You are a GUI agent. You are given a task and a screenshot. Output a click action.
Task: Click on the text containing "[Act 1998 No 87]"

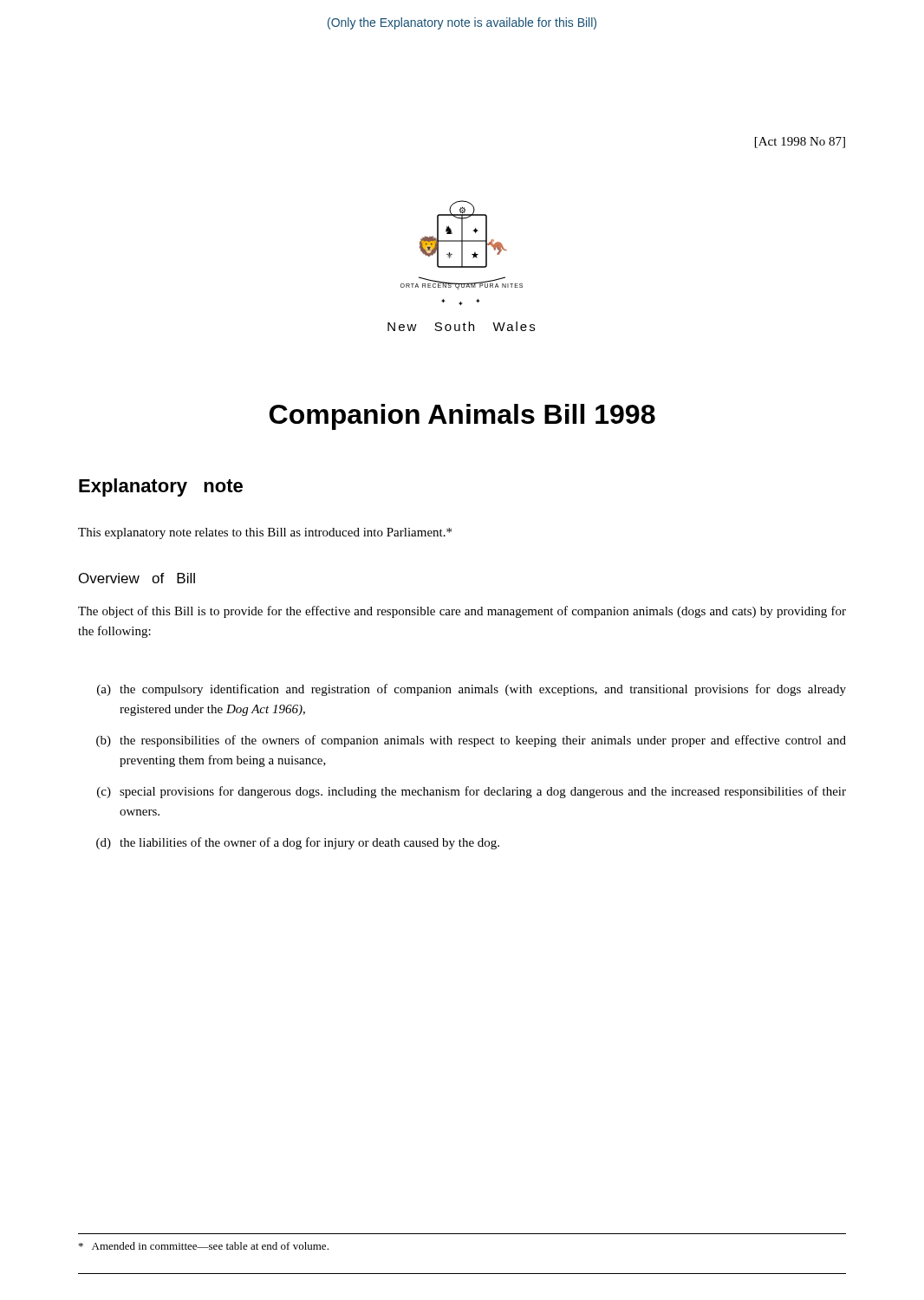(800, 141)
